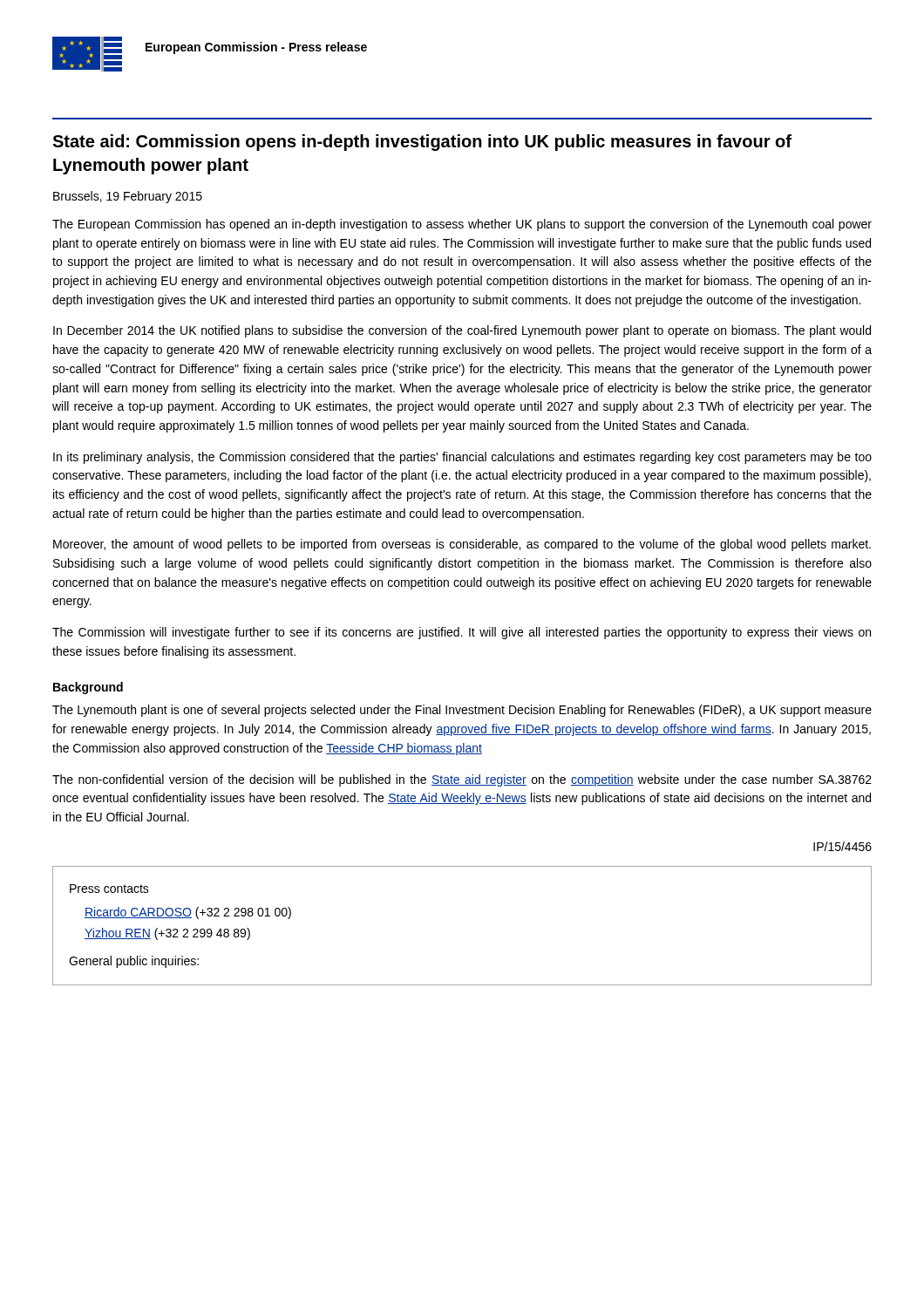Navigate to the text block starting "The Commission will investigate"
The height and width of the screenshot is (1308, 924).
pos(462,642)
